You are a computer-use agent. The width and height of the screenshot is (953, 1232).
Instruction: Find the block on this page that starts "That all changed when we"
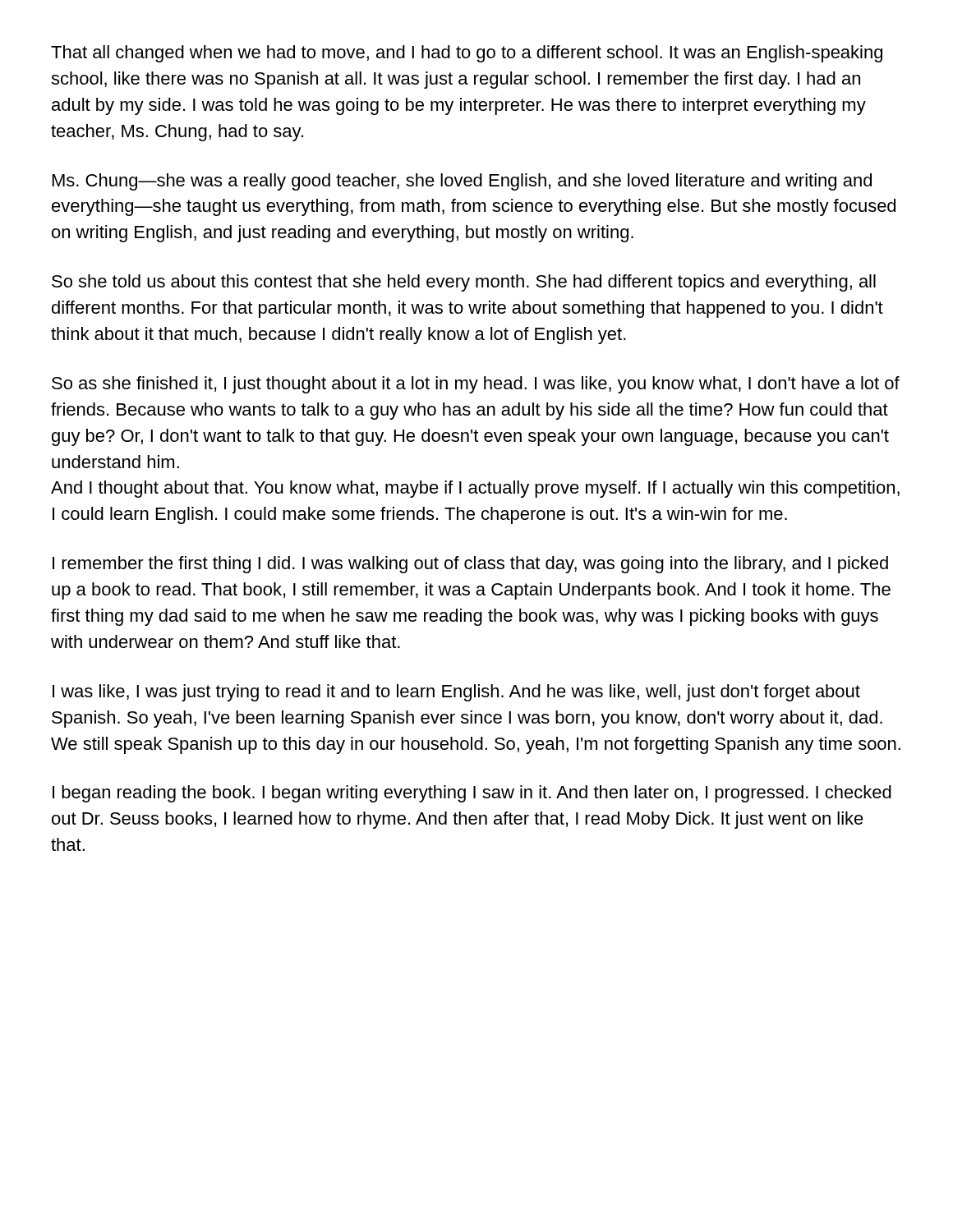[x=467, y=91]
